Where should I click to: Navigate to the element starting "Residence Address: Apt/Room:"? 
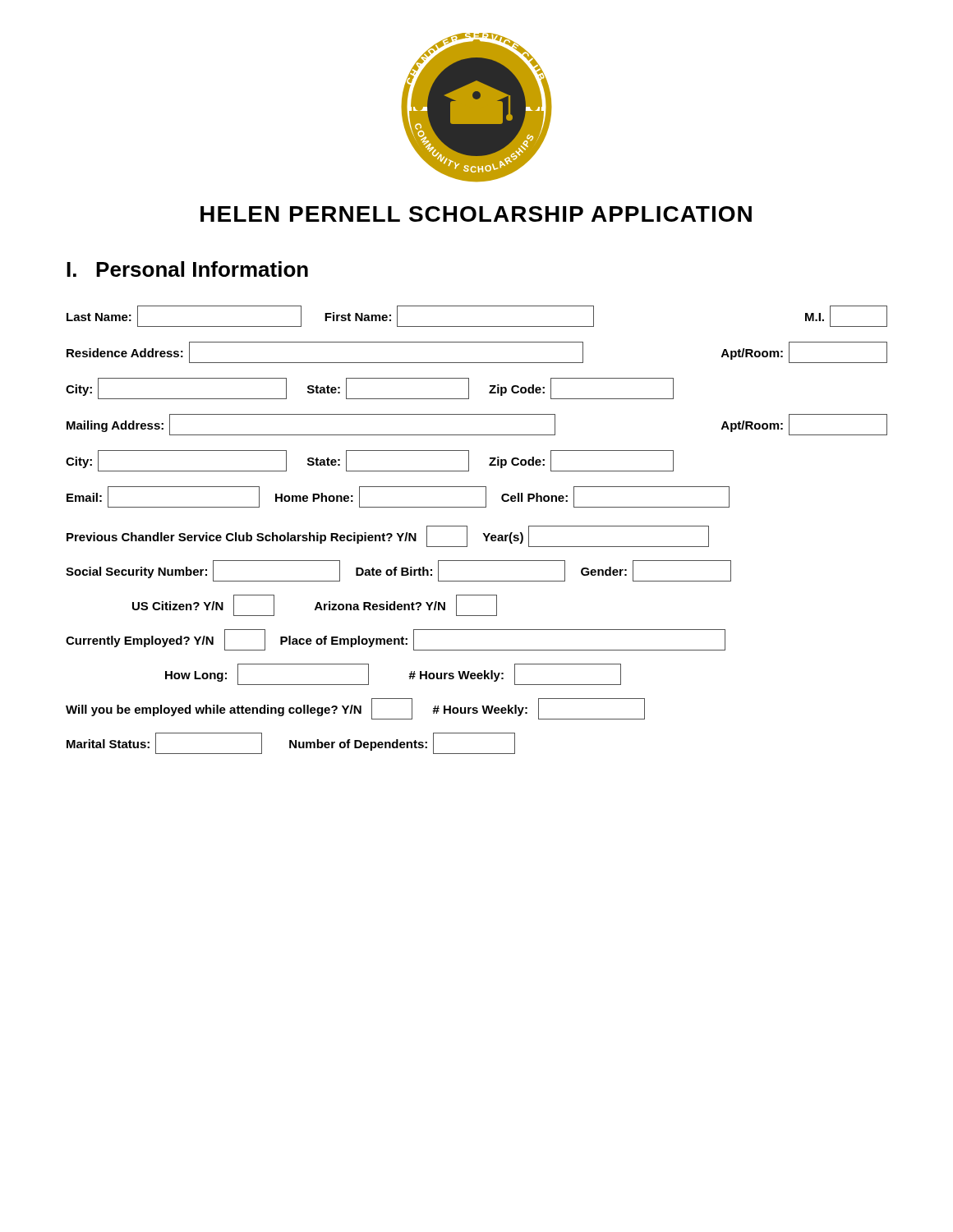[476, 352]
